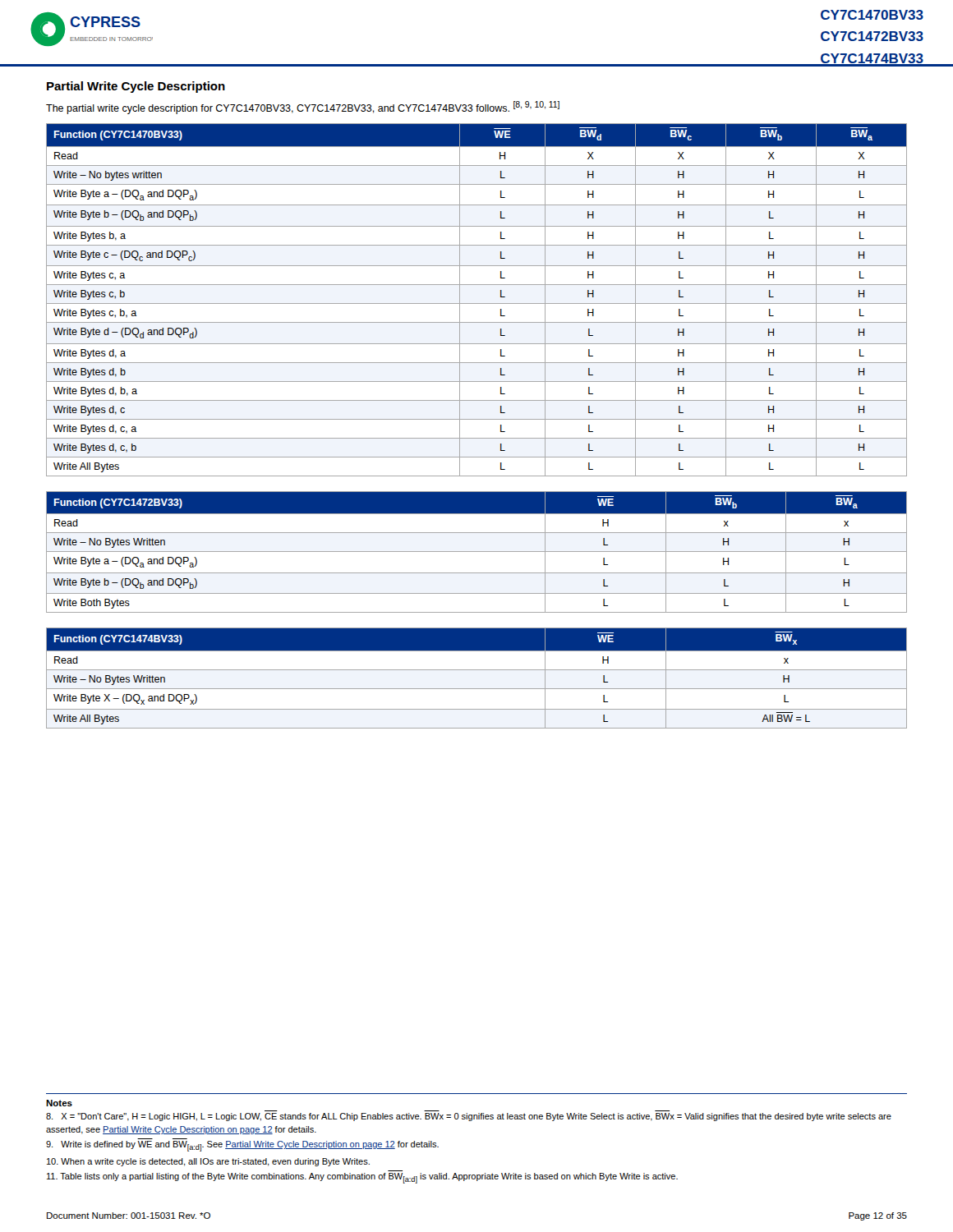Select the table that reads "Write Both Bytes"
Screen dimensions: 1232x953
[476, 552]
